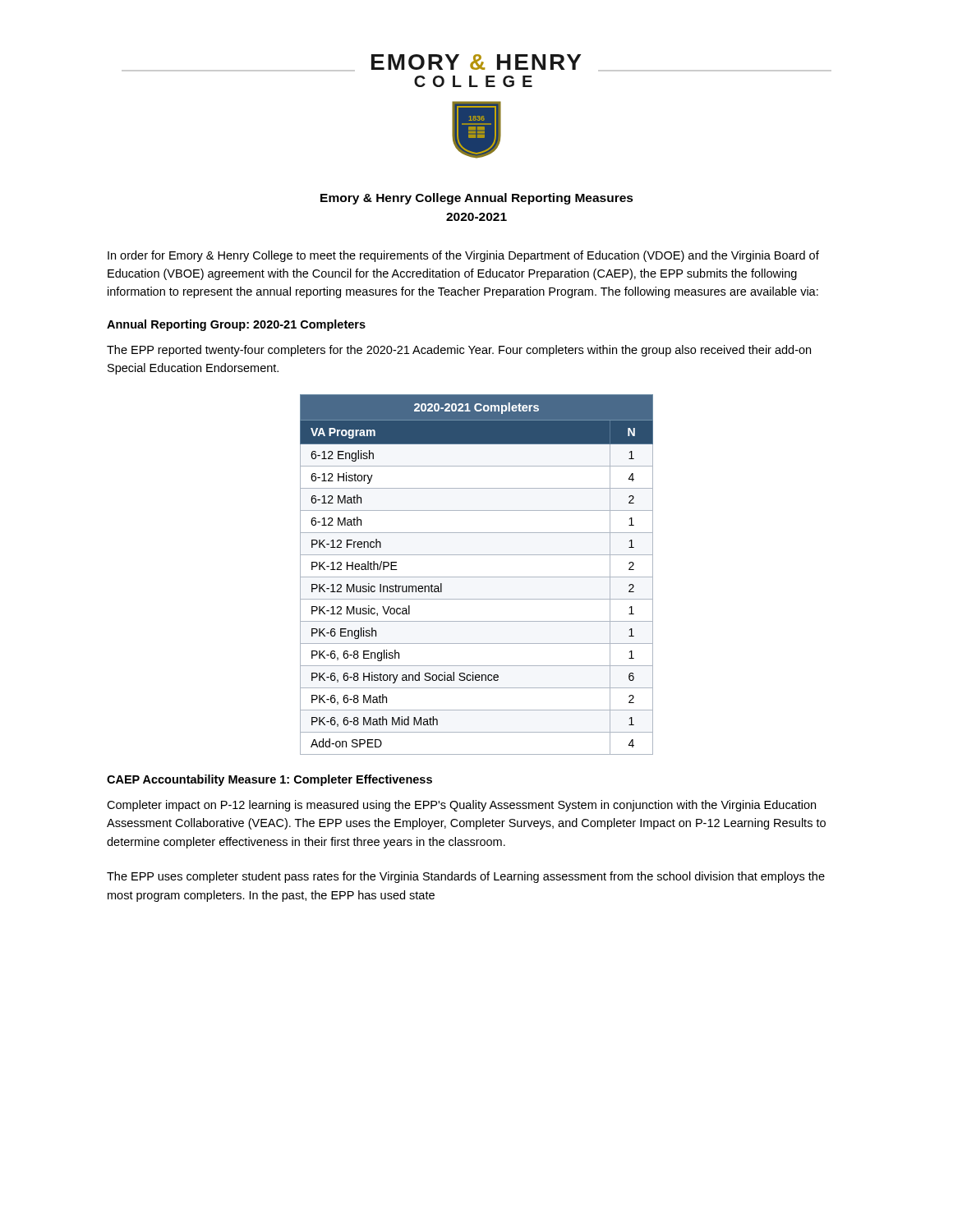This screenshot has width=953, height=1232.
Task: Where is the passage that starts "In order for Emory &"?
Action: [x=463, y=274]
